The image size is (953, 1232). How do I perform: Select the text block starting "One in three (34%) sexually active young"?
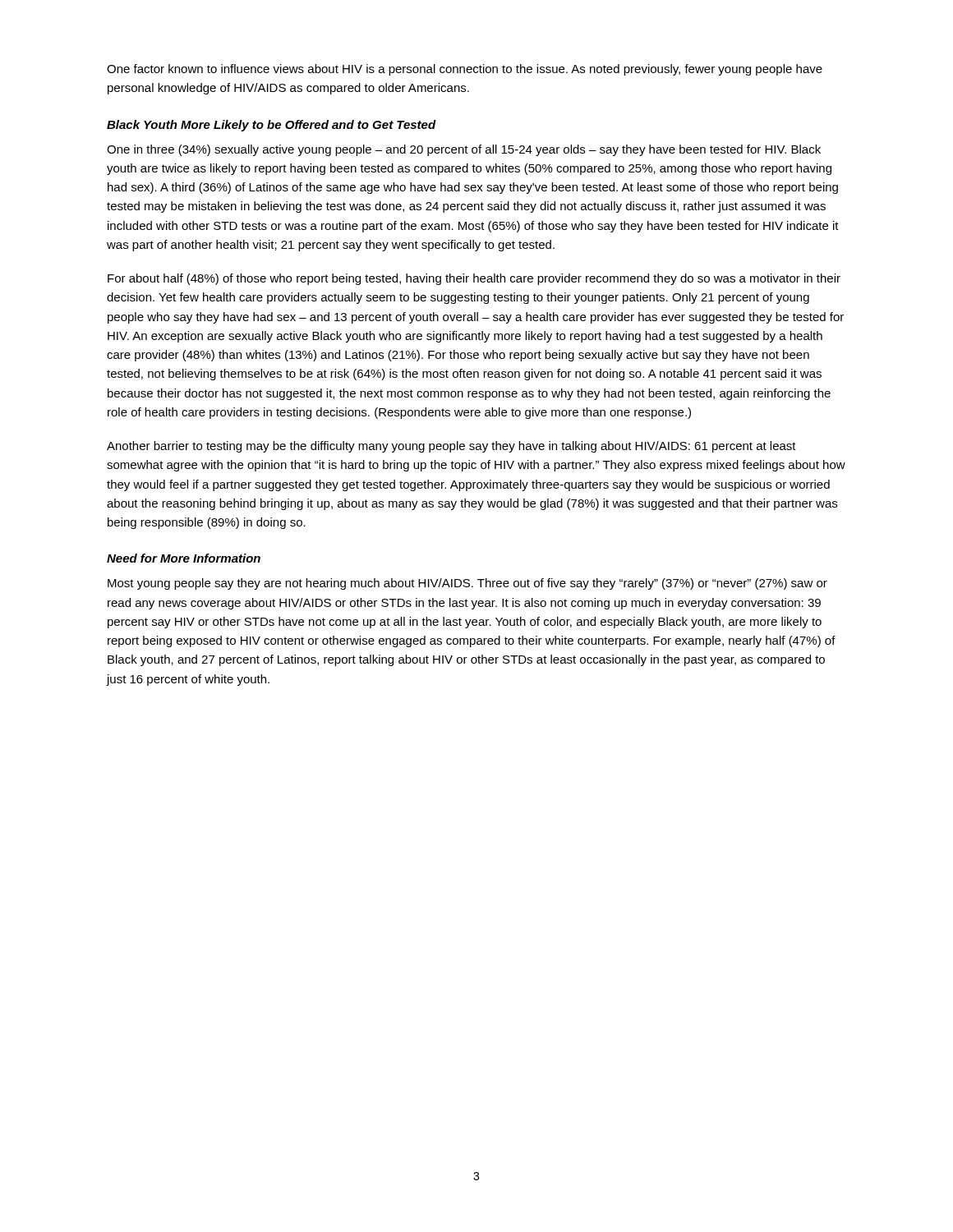[473, 196]
